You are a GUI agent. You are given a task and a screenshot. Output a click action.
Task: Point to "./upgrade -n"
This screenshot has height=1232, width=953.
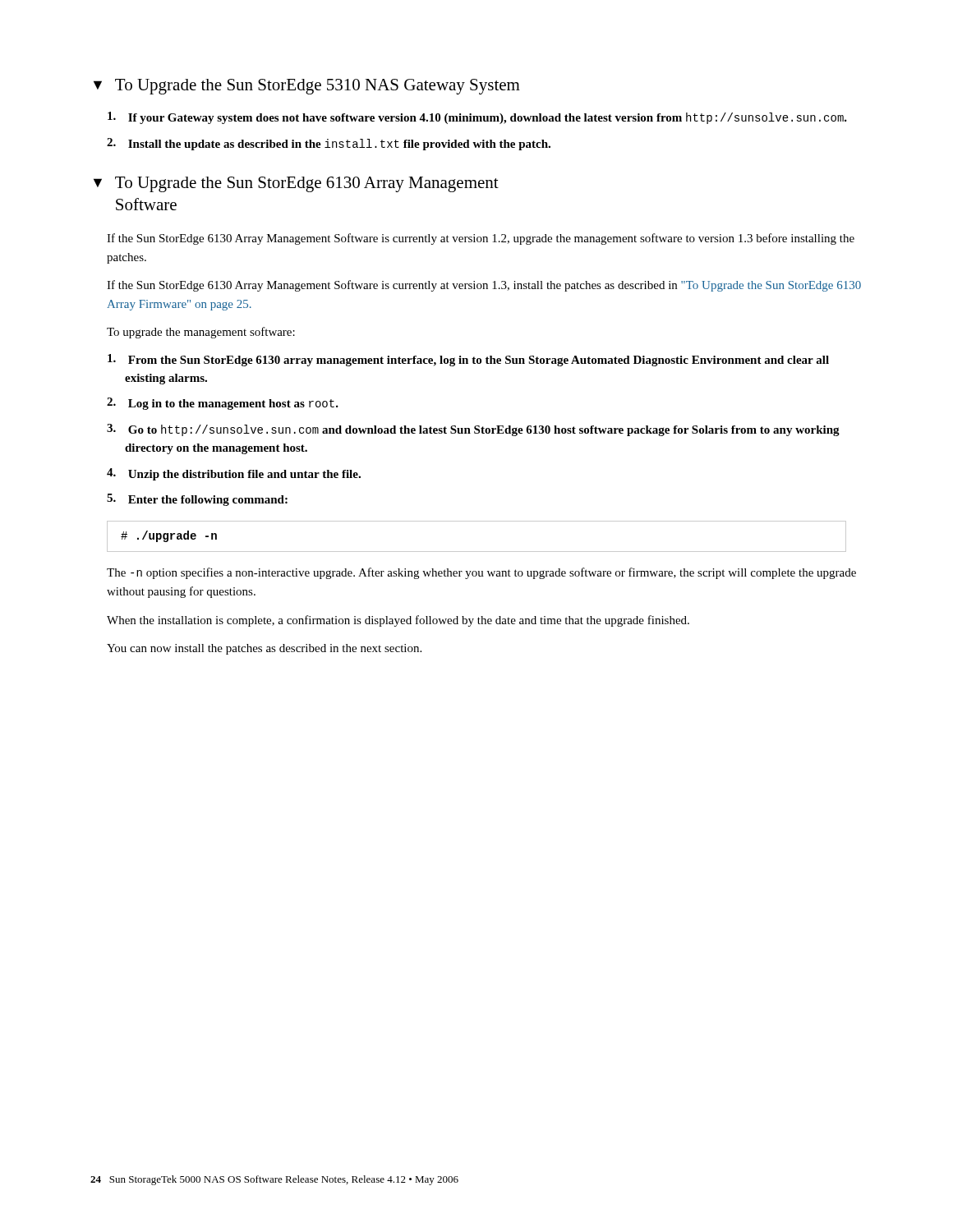[x=169, y=536]
